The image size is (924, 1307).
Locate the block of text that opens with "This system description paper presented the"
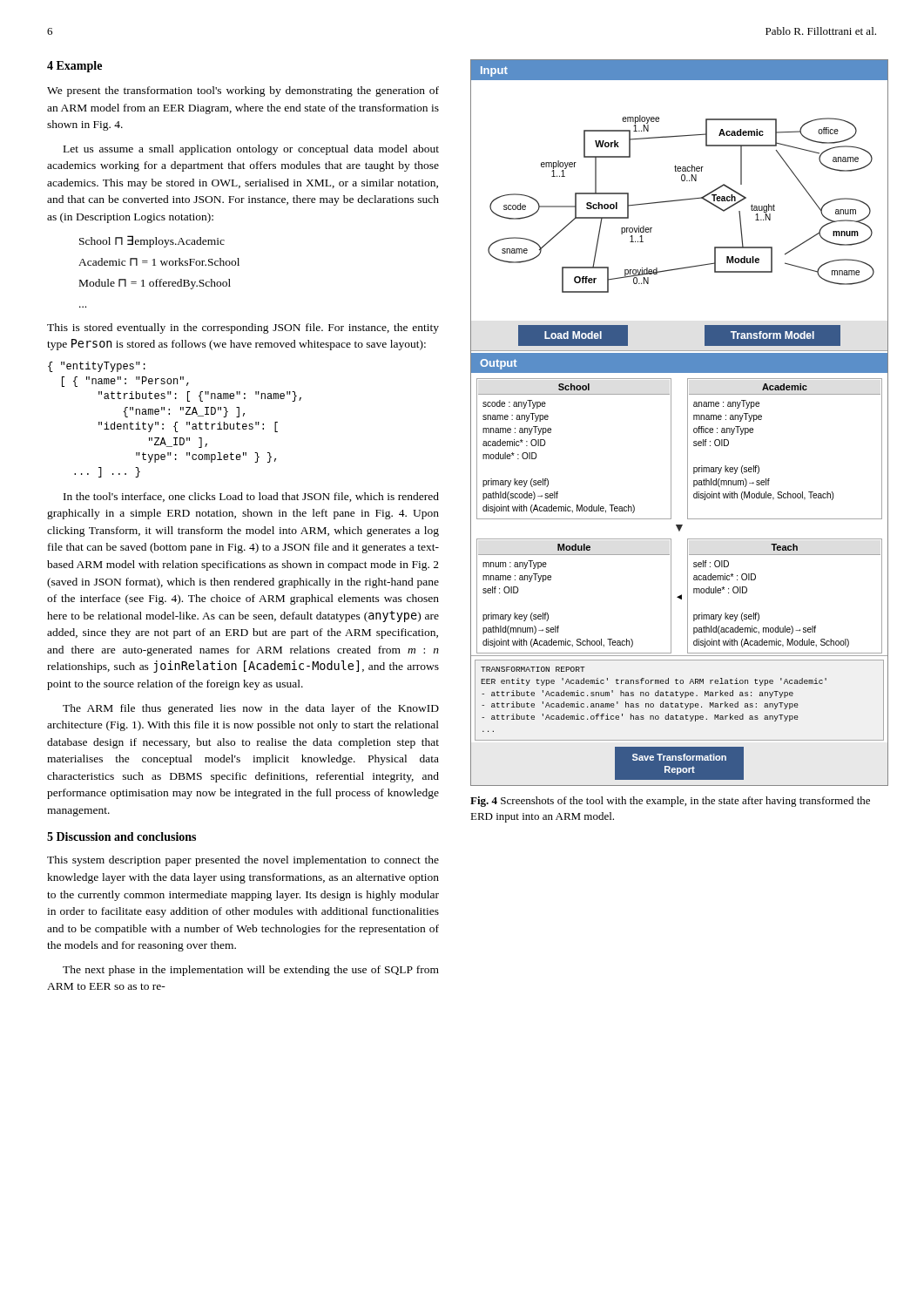coord(243,903)
